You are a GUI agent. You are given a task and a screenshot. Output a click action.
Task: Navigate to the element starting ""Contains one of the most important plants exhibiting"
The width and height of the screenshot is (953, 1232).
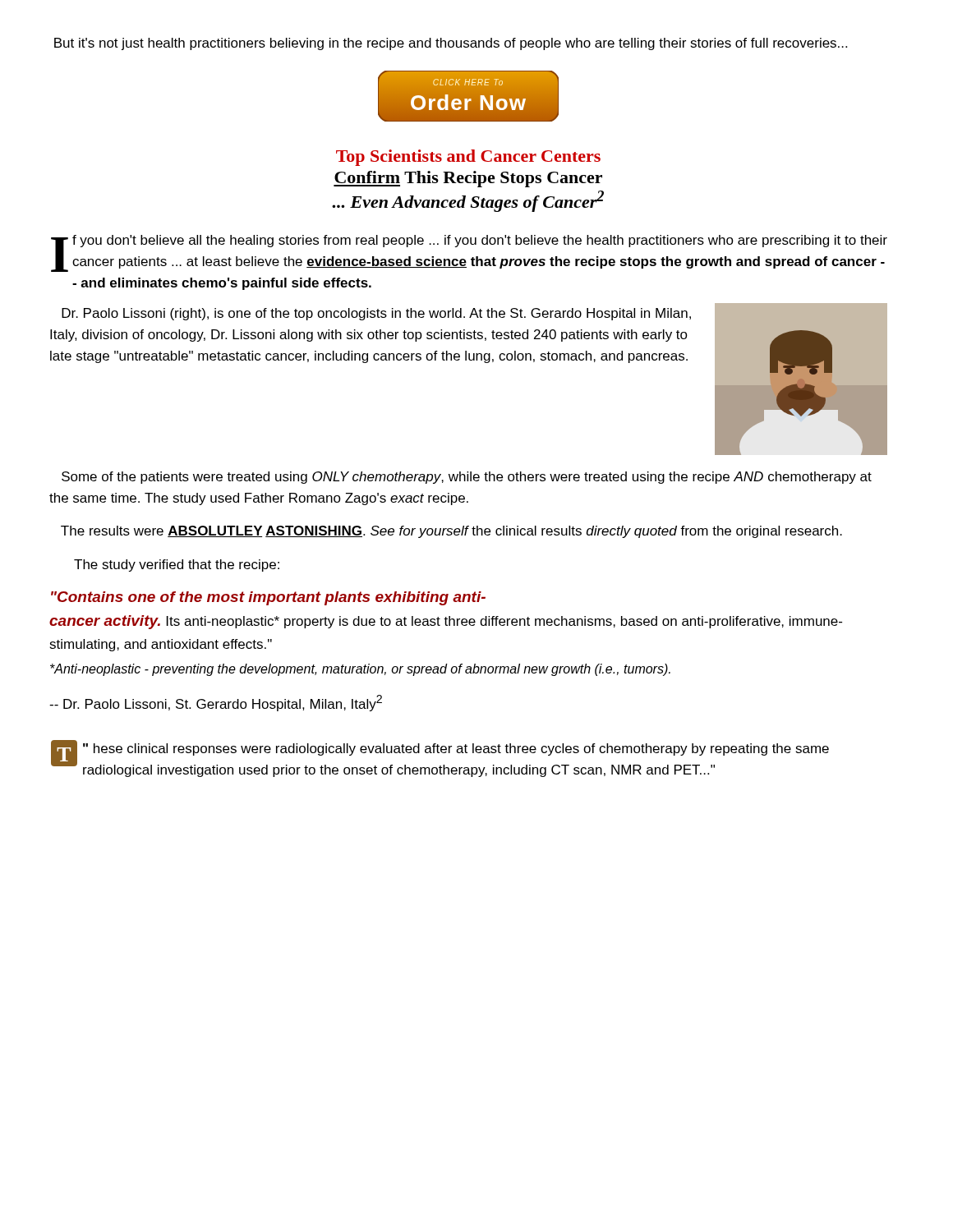(446, 620)
